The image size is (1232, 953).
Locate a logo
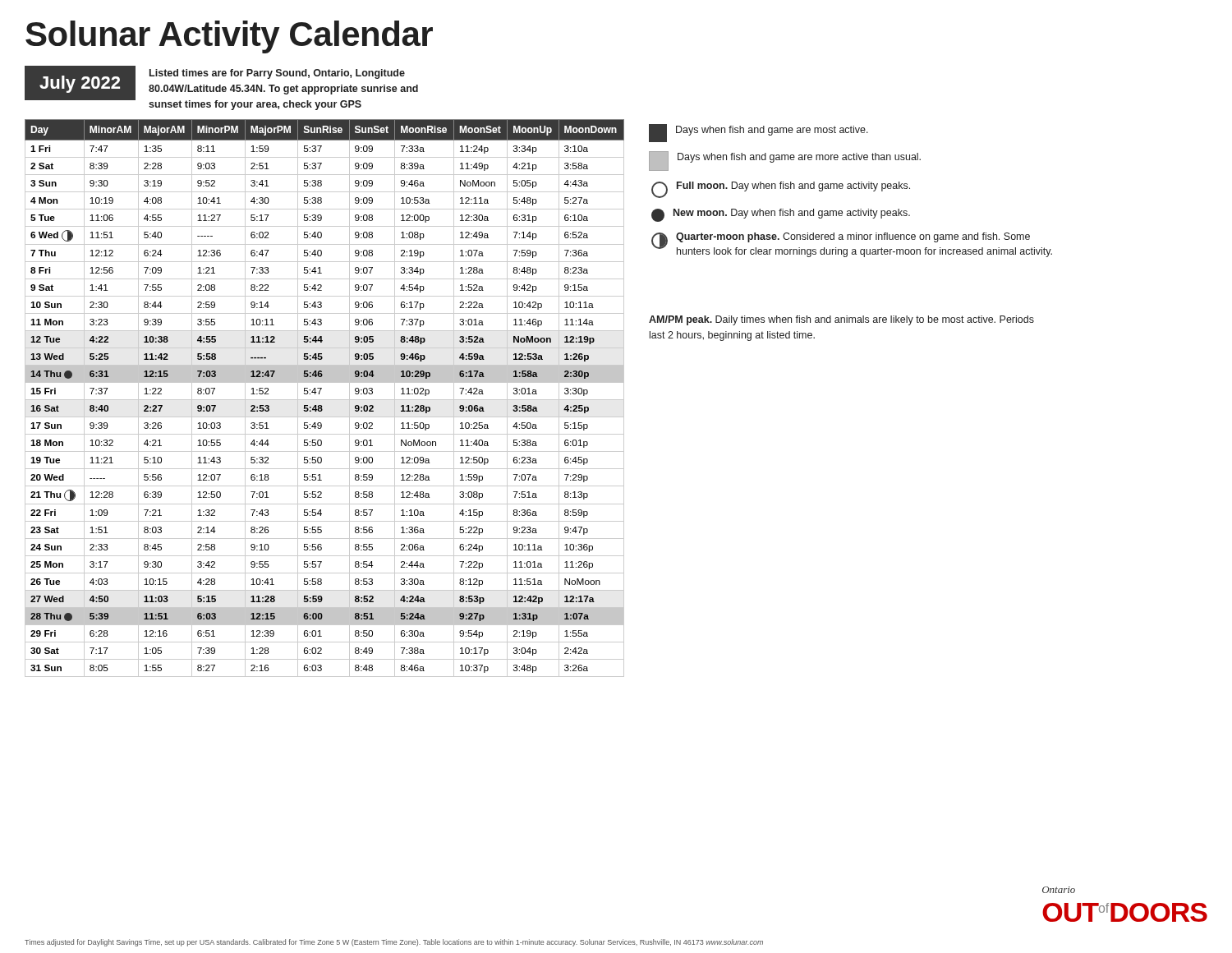1125,906
